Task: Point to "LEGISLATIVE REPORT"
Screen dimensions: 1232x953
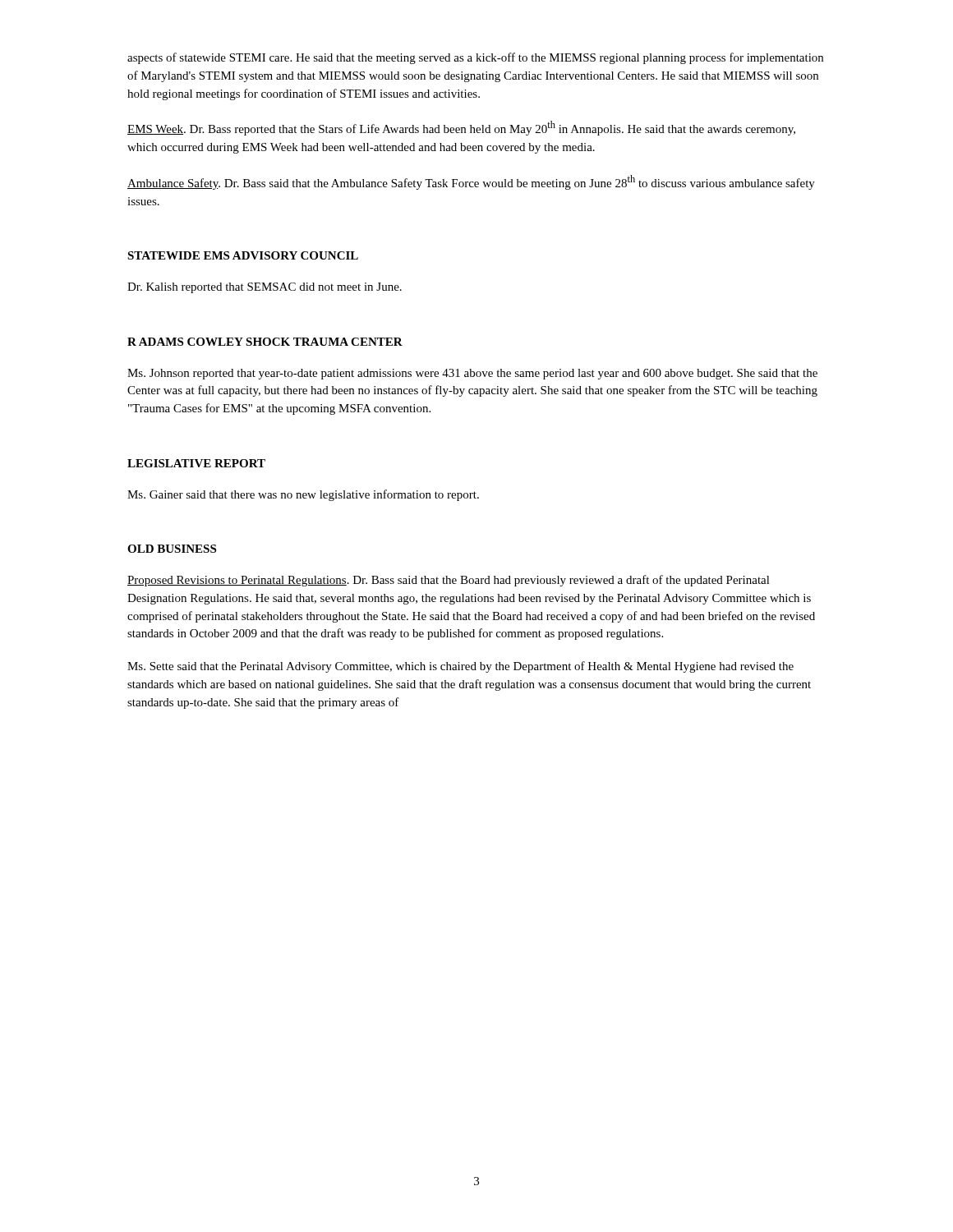Action: click(x=196, y=463)
